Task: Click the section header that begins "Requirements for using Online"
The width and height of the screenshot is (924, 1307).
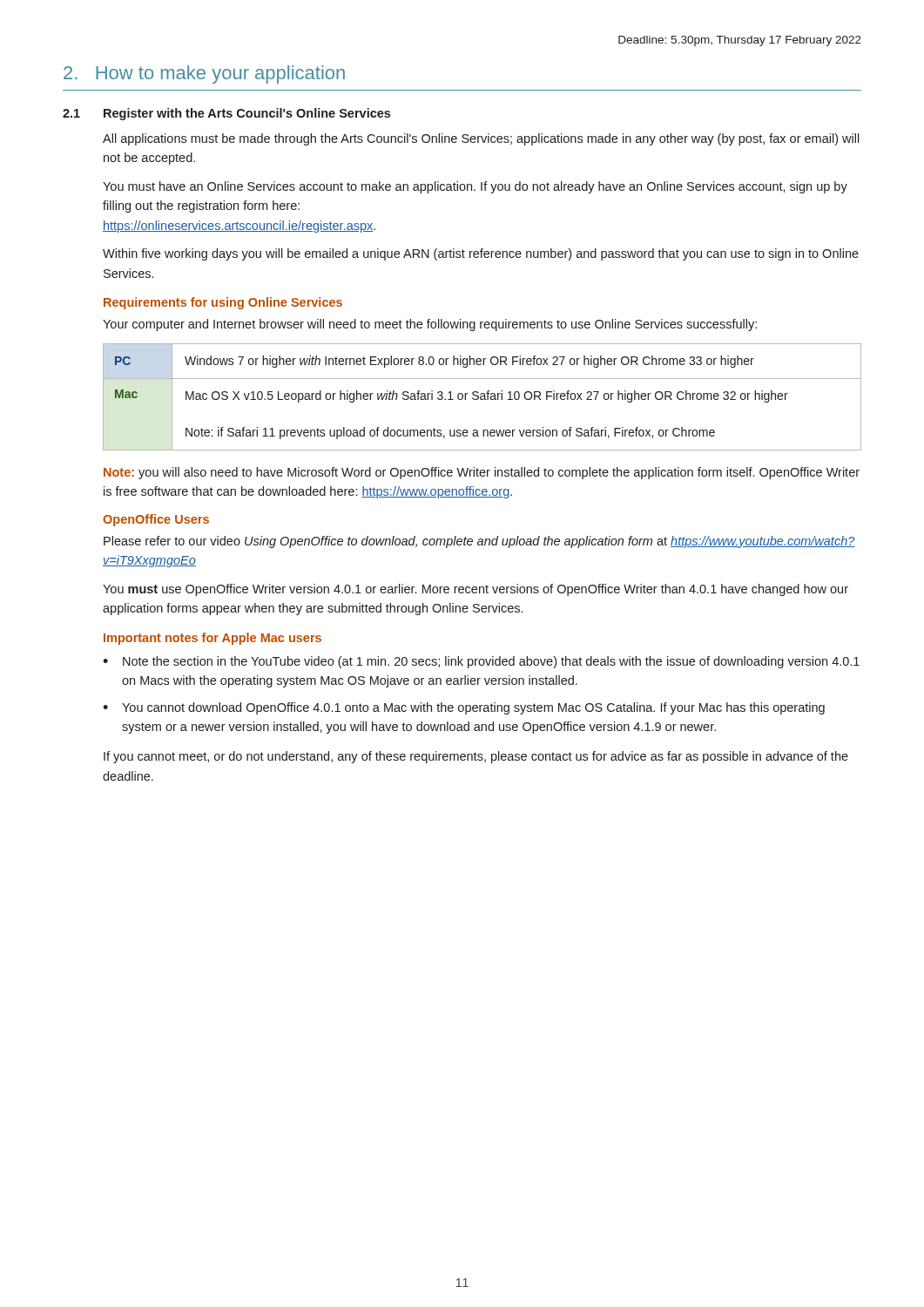Action: (x=223, y=303)
